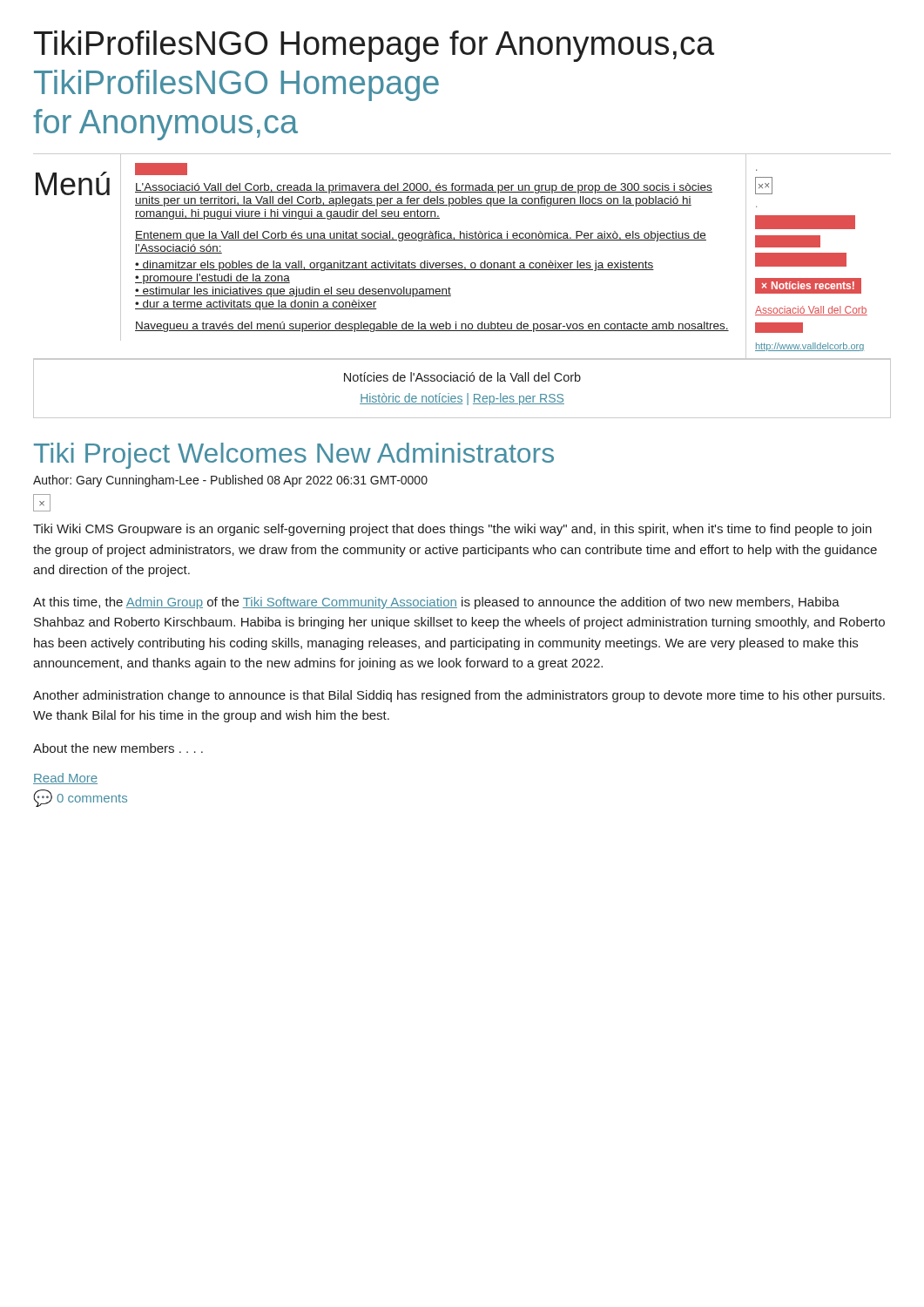Locate the text block containing "Navegueu a través del menú superior"
This screenshot has height=1307, width=924.
pyautogui.click(x=433, y=326)
